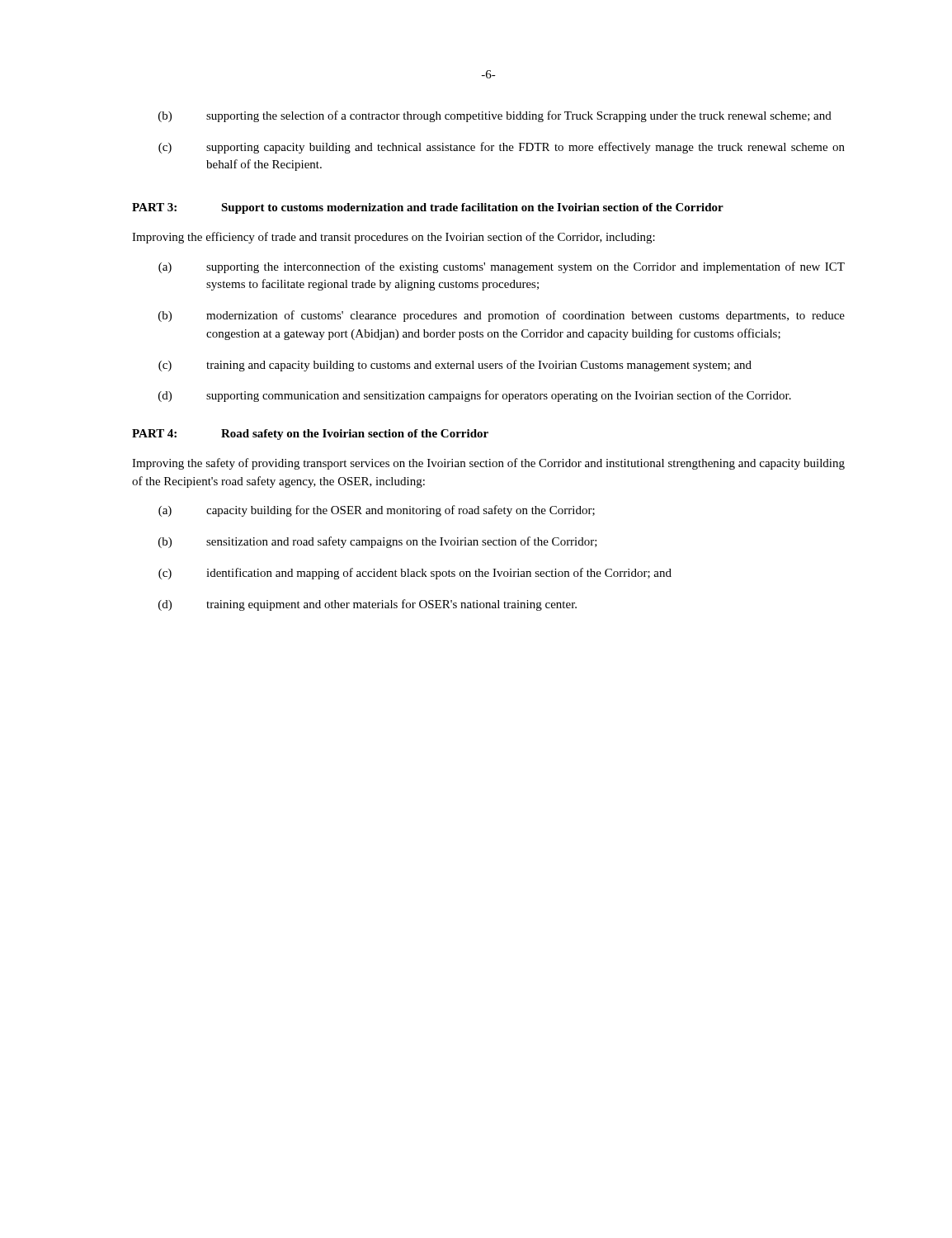Locate the list item that says "(d) training equipment"
Viewport: 952px width, 1238px height.
tap(488, 604)
